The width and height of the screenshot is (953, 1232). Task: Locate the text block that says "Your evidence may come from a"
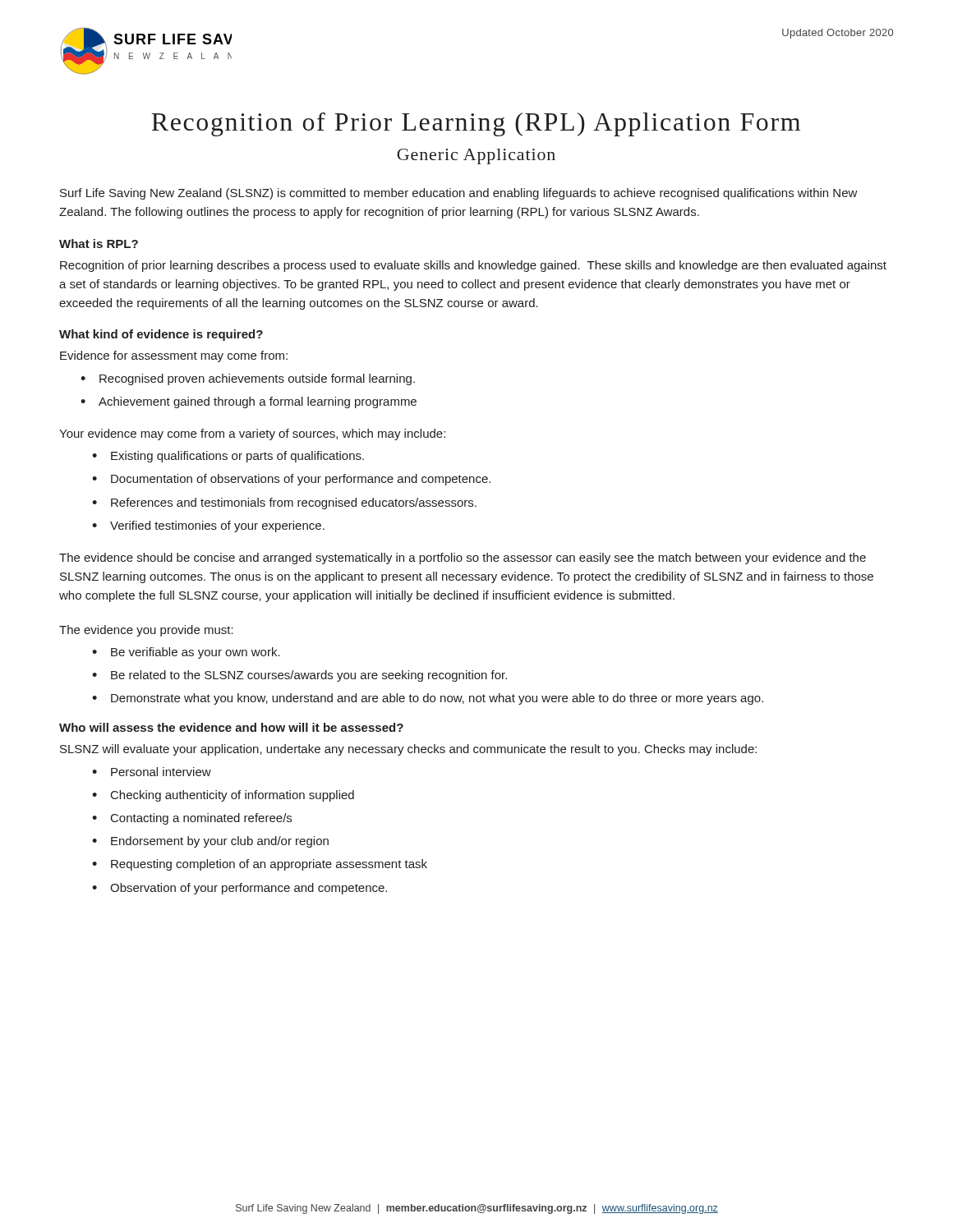click(253, 433)
